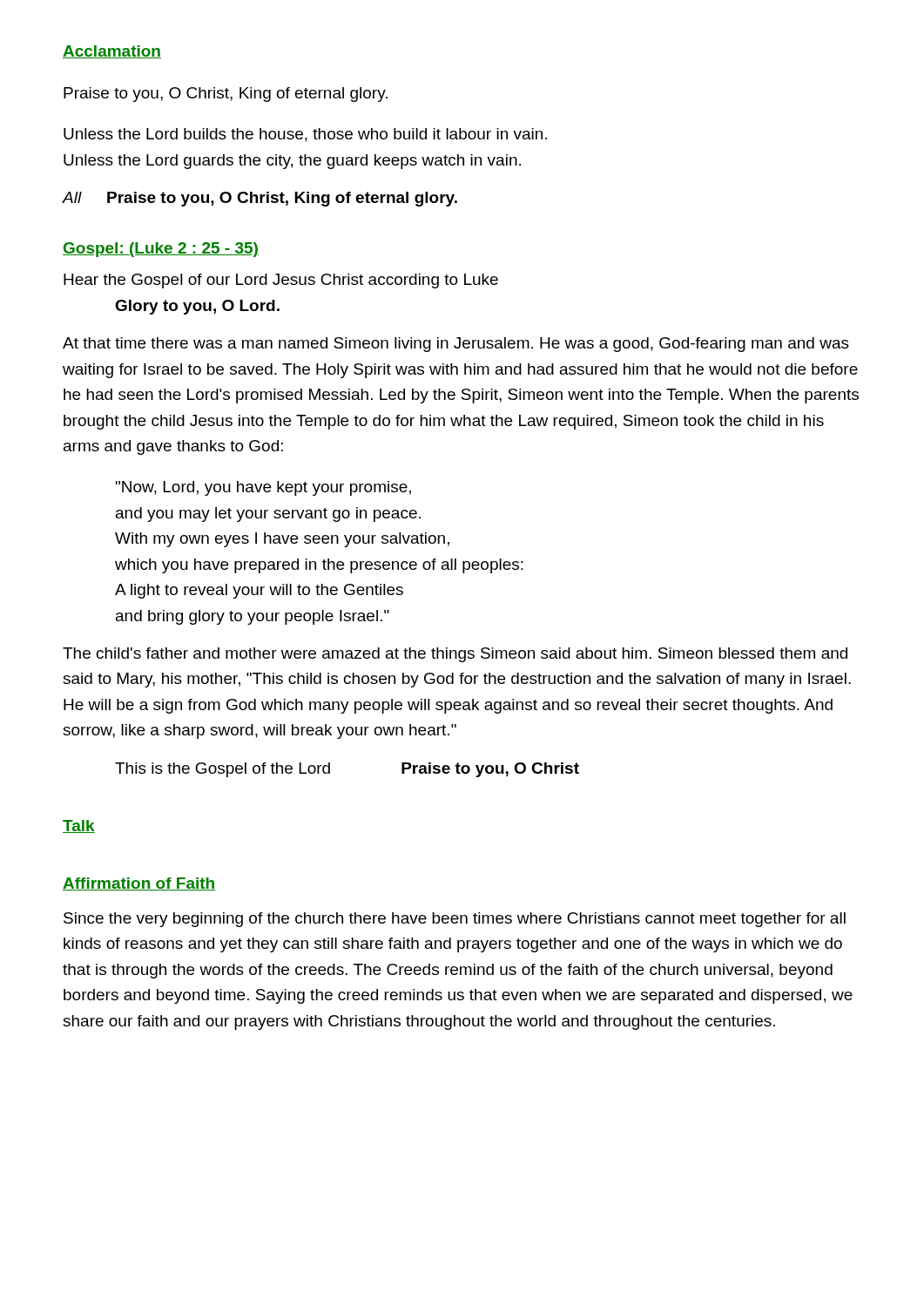Find the text block that reads "Praise to you, O Christ, King of eternal"
Image resolution: width=924 pixels, height=1307 pixels.
[226, 95]
